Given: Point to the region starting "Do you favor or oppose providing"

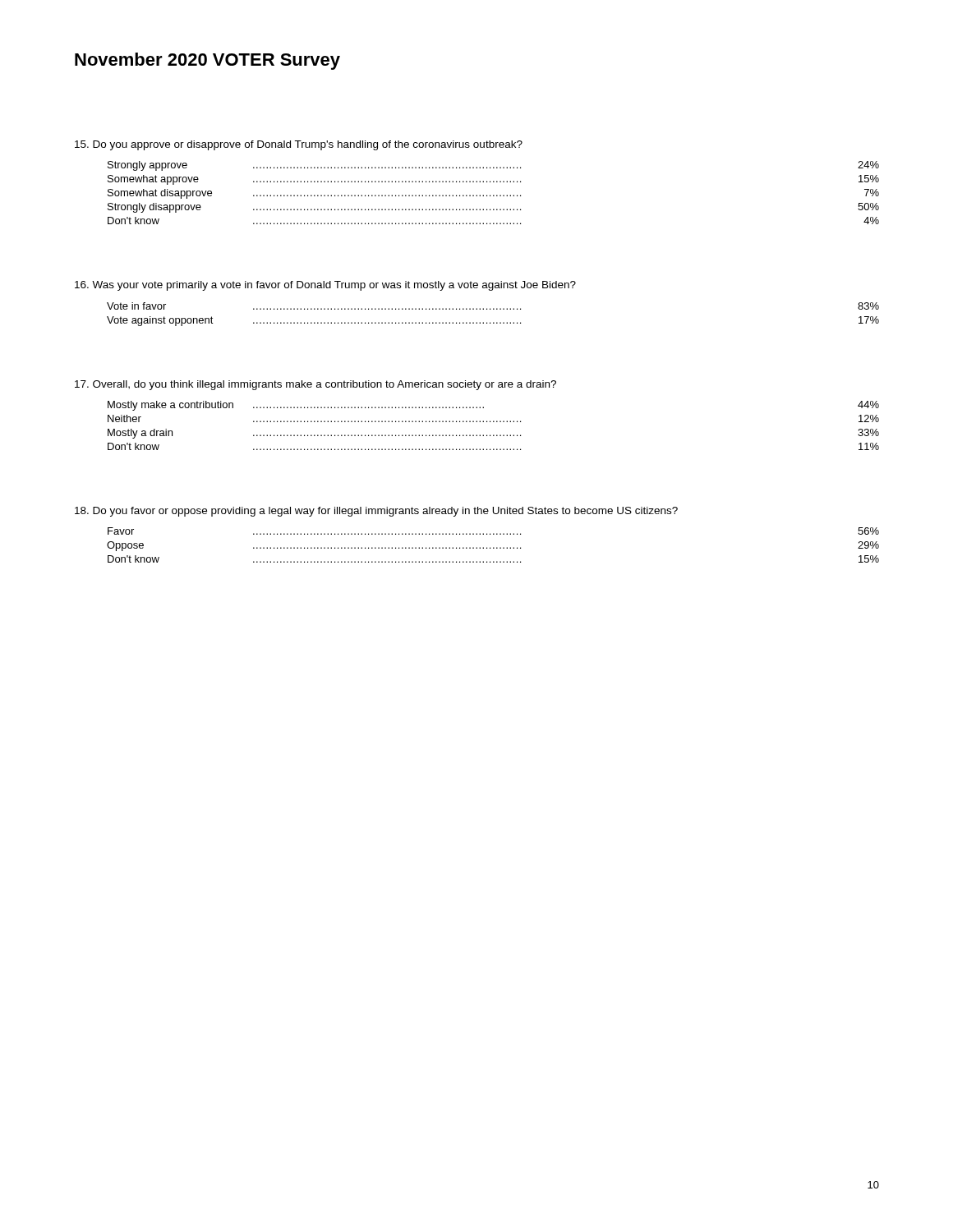Looking at the screenshot, I should coord(476,534).
